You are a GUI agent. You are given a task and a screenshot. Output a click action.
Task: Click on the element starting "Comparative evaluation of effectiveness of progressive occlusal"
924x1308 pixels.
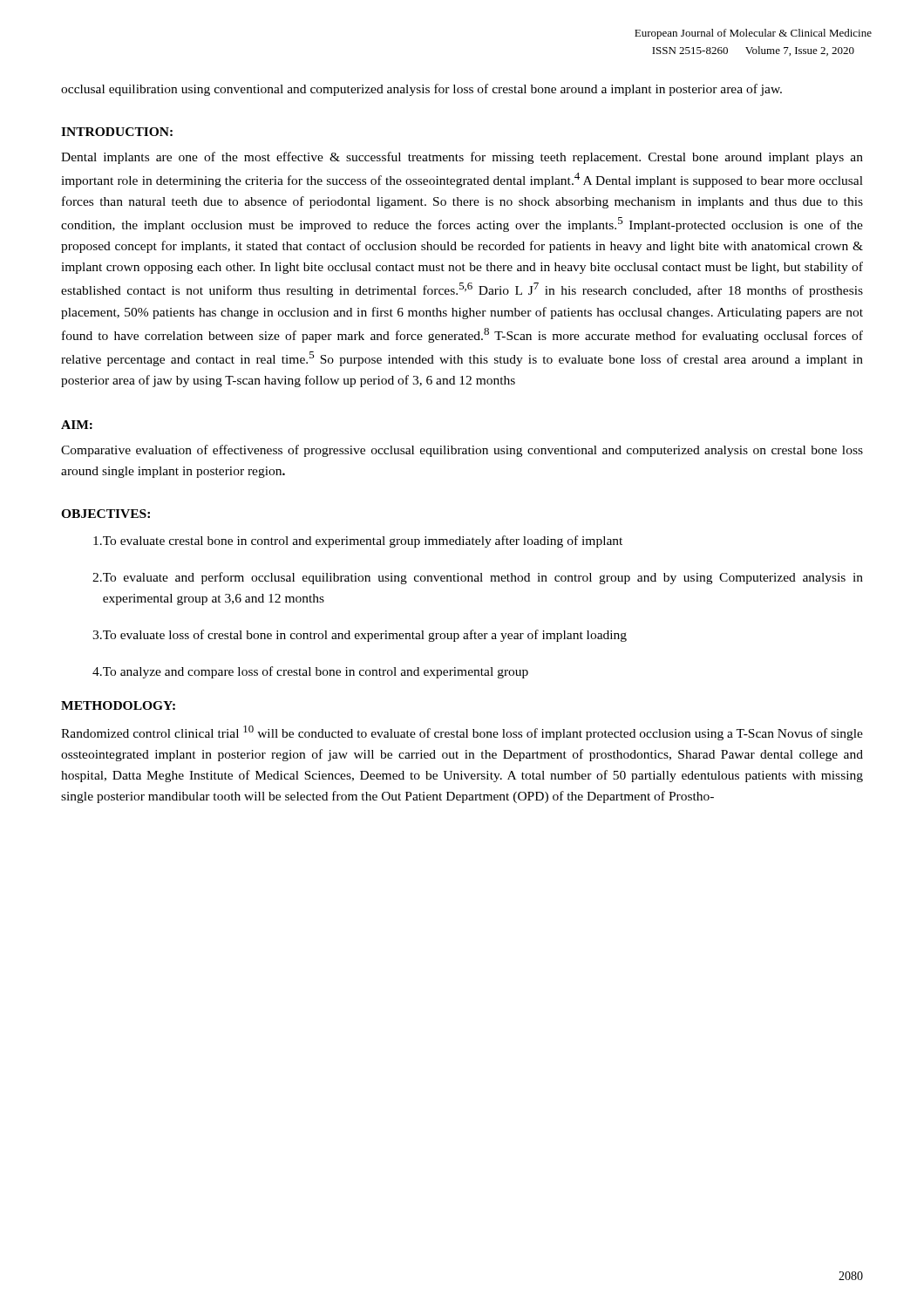462,460
